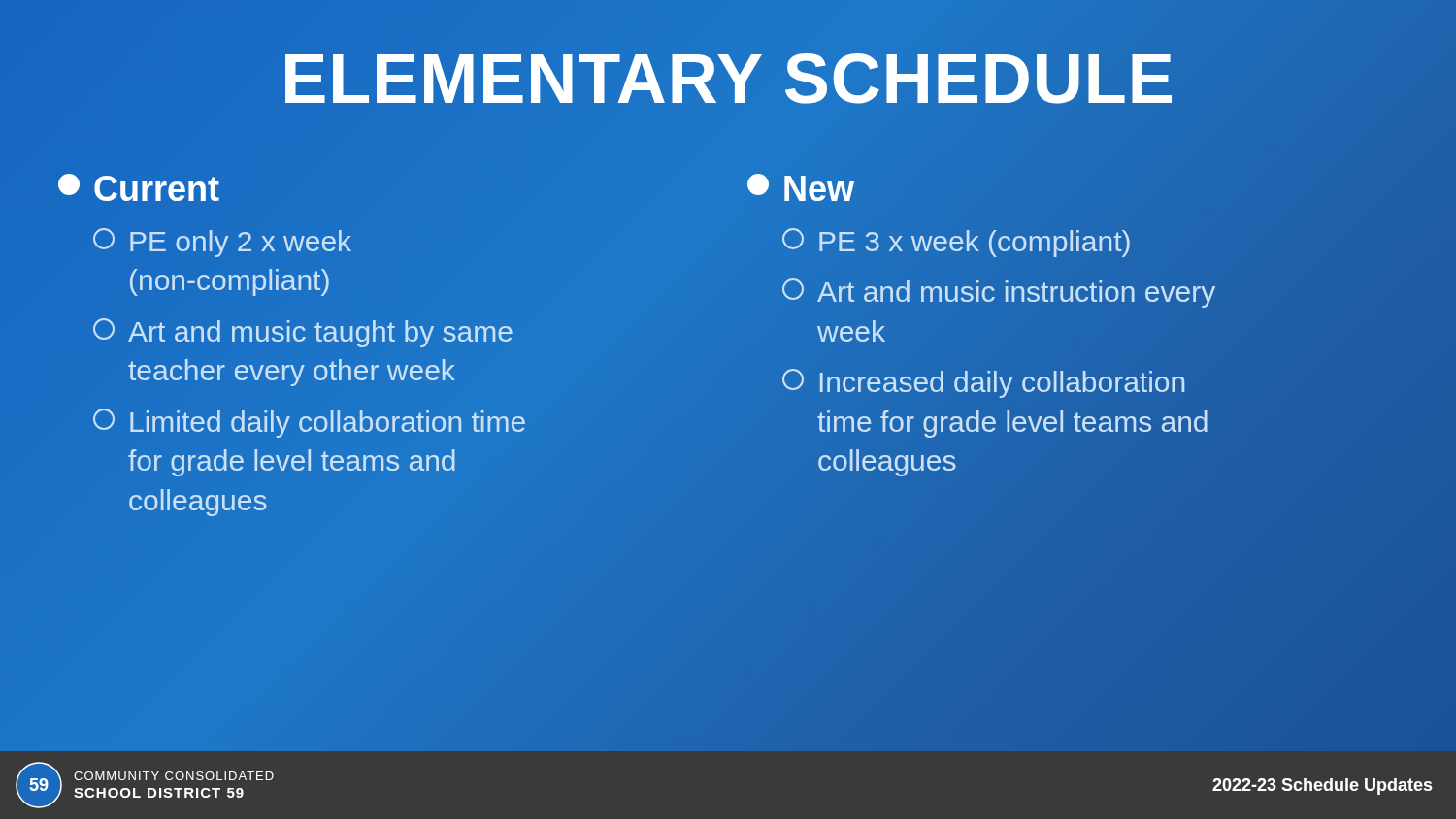Click the passage that begins "PE only 2"
The height and width of the screenshot is (819, 1456).
pyautogui.click(x=222, y=261)
